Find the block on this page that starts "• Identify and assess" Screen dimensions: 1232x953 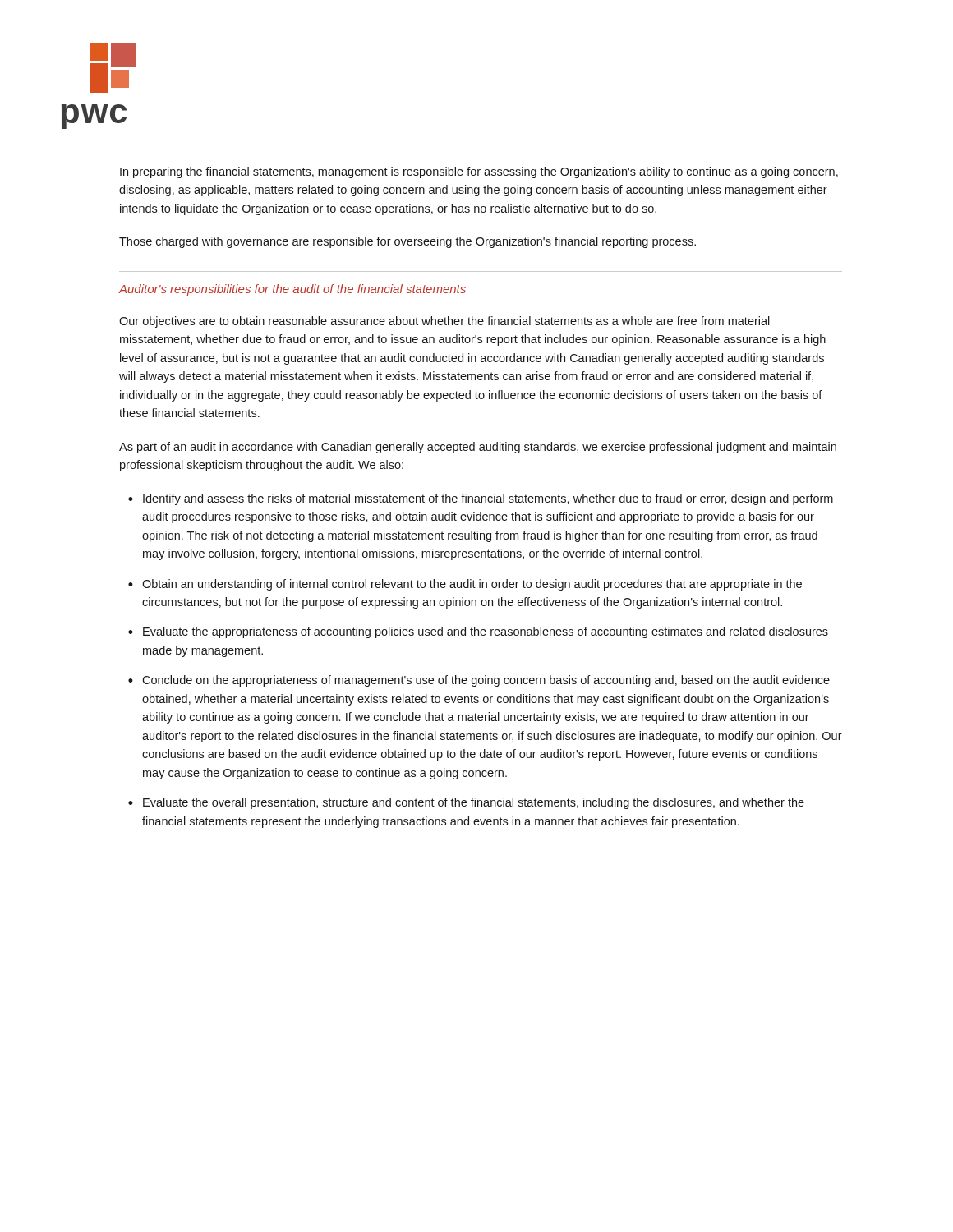481,526
